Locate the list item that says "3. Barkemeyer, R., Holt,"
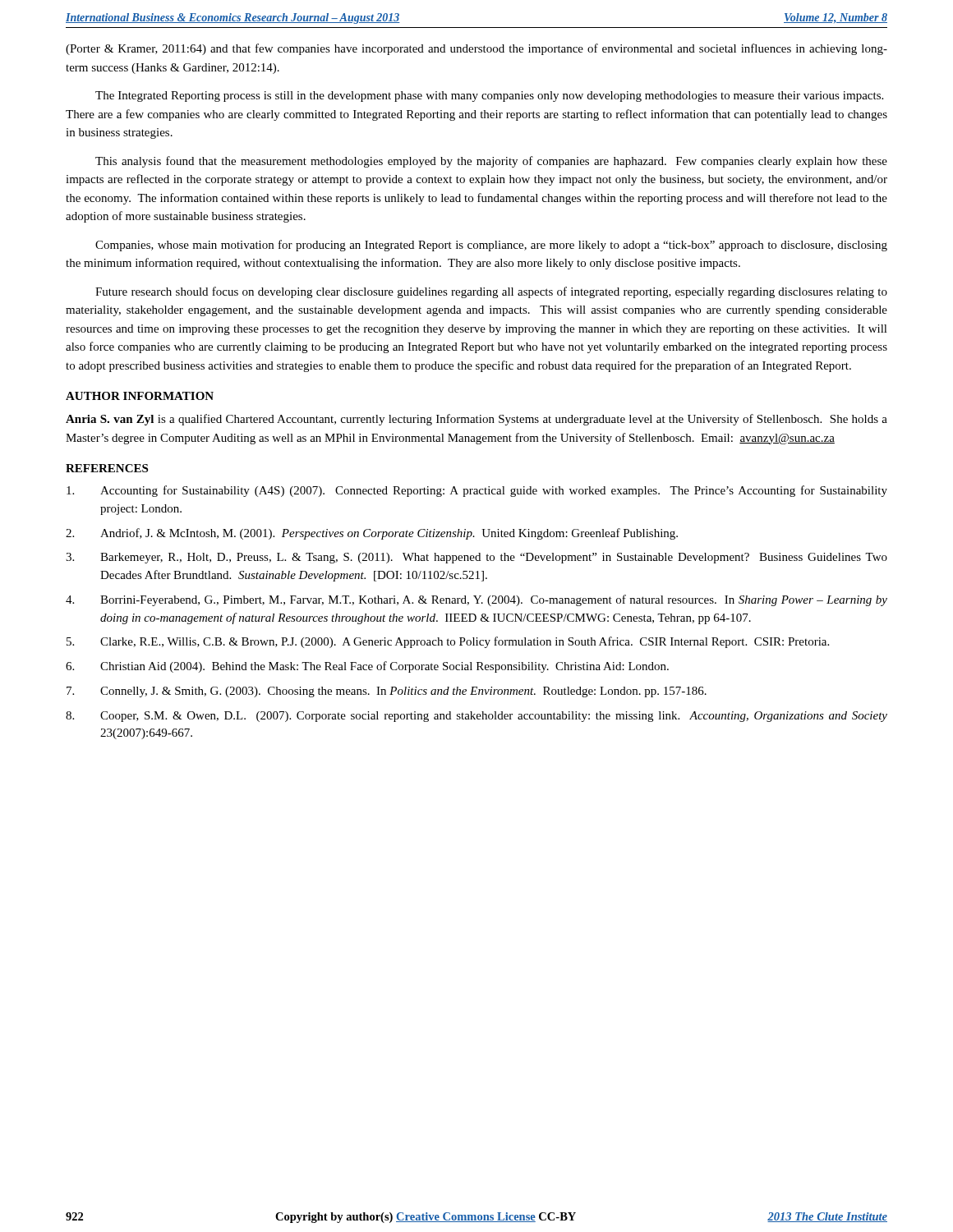953x1232 pixels. [476, 567]
